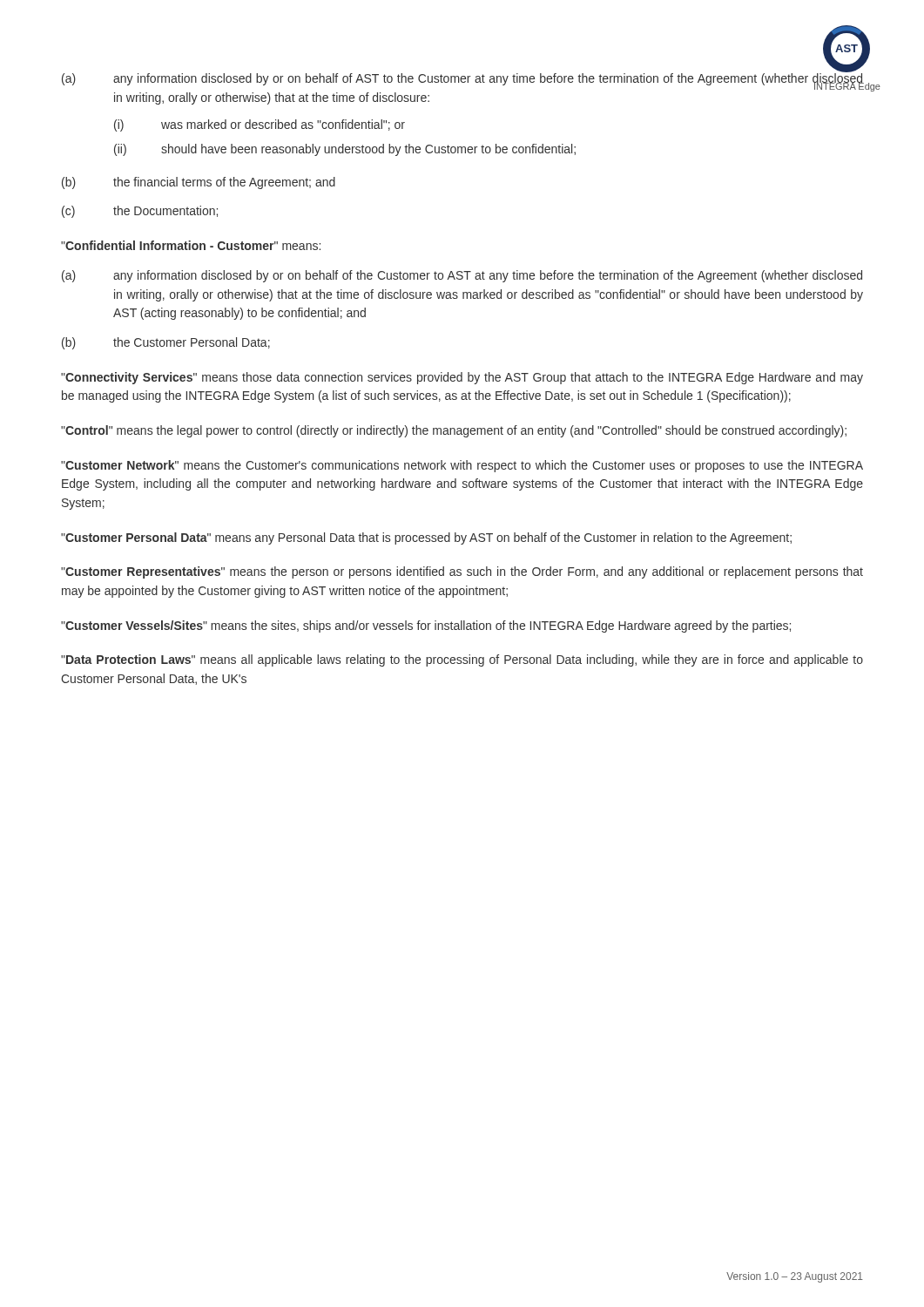The width and height of the screenshot is (924, 1307).
Task: Locate the passage starting ""Customer Vessels/Sites" means the sites, ships and/or"
Action: click(x=427, y=625)
